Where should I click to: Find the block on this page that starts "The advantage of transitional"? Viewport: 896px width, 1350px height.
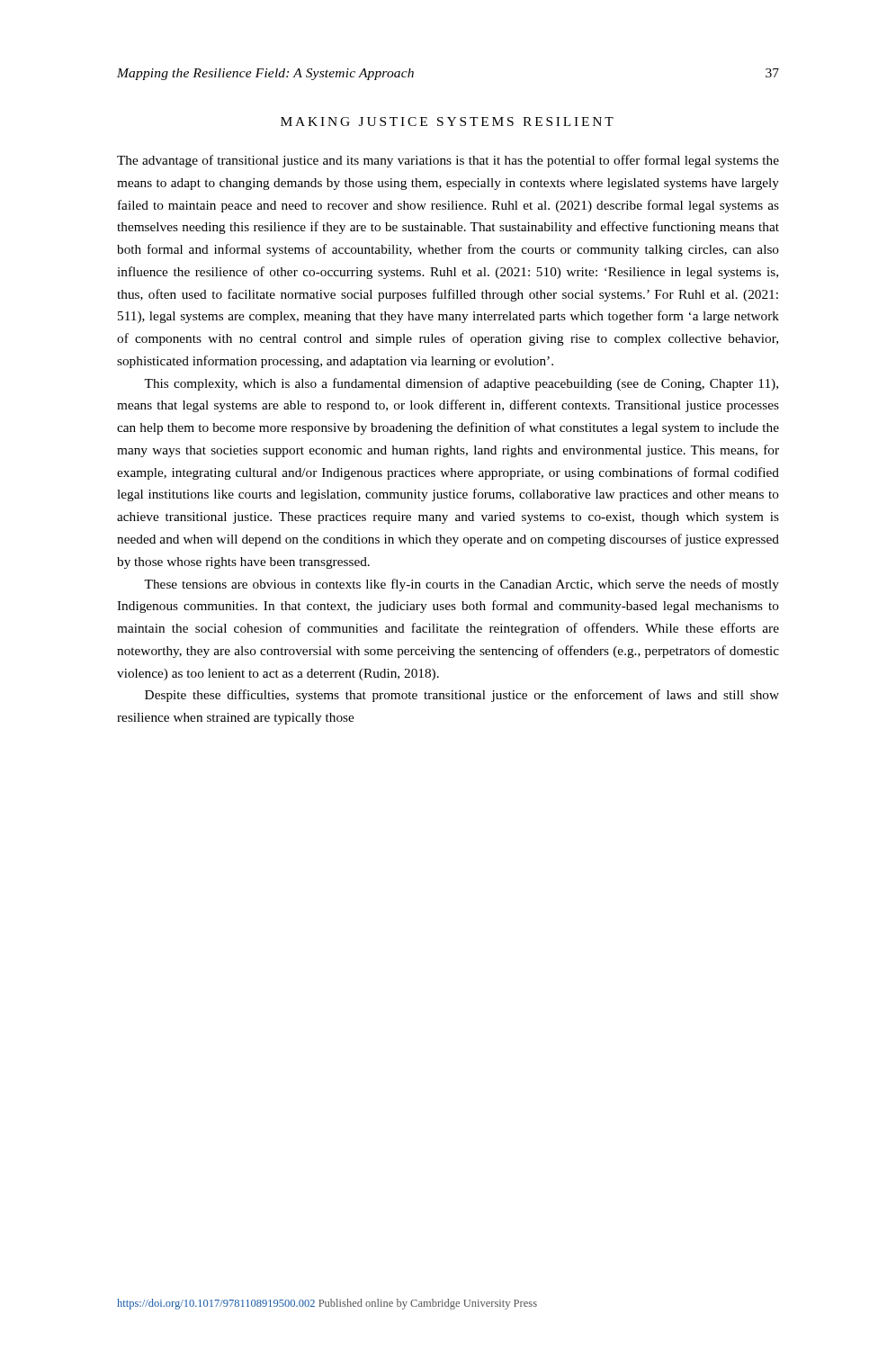pos(448,439)
